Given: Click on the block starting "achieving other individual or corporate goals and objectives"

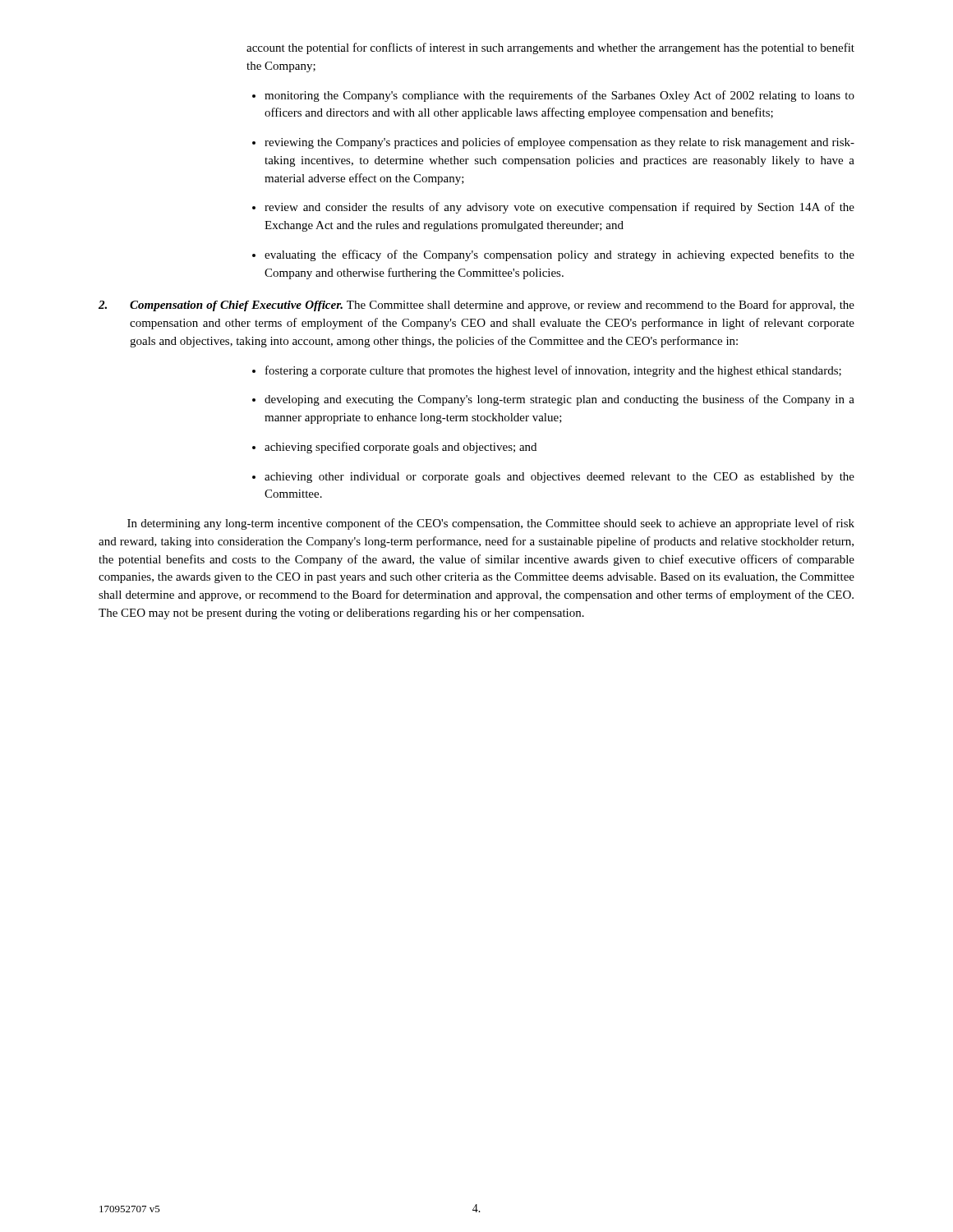Looking at the screenshot, I should tap(560, 485).
